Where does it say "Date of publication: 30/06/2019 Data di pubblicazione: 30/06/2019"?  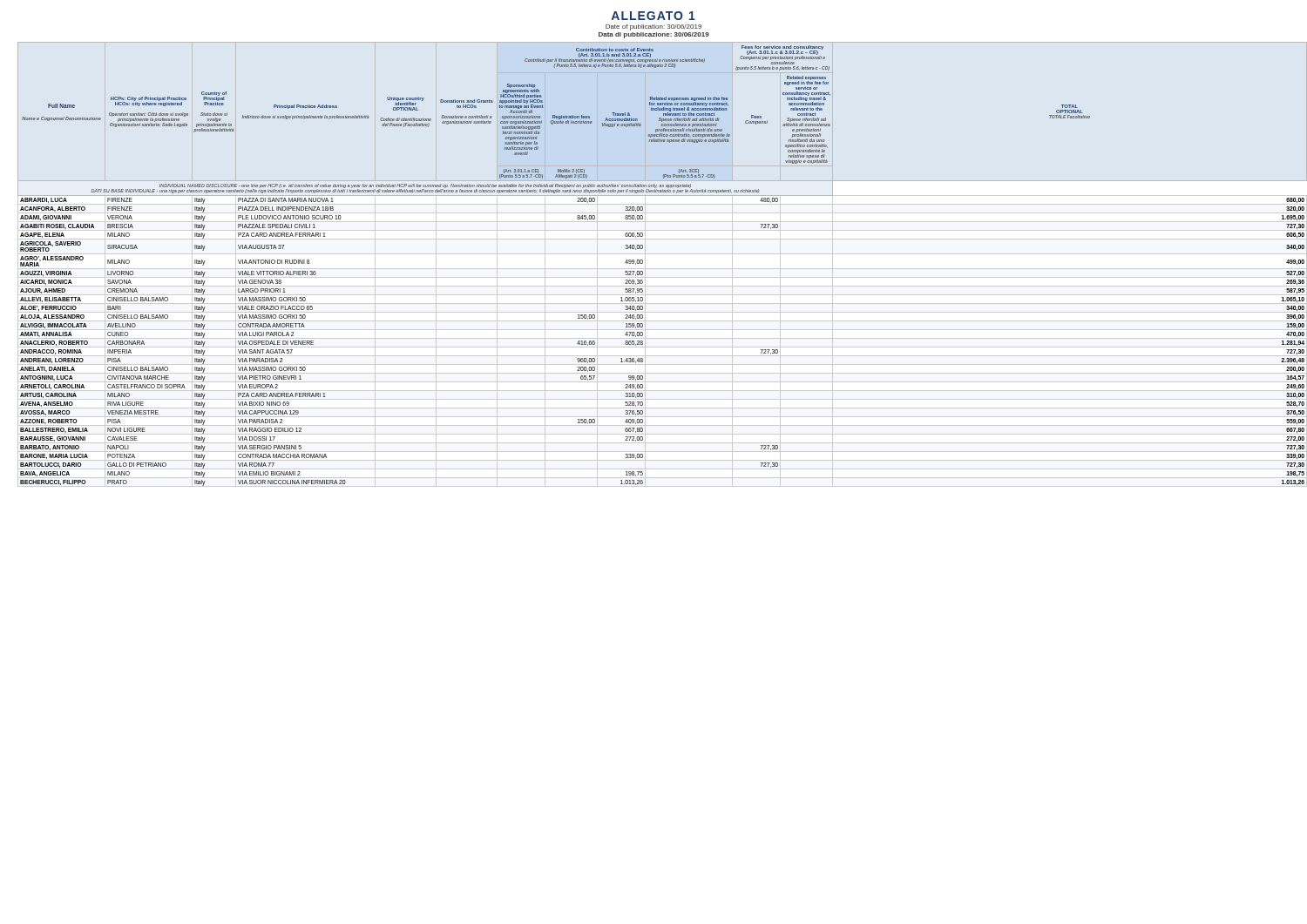(654, 30)
